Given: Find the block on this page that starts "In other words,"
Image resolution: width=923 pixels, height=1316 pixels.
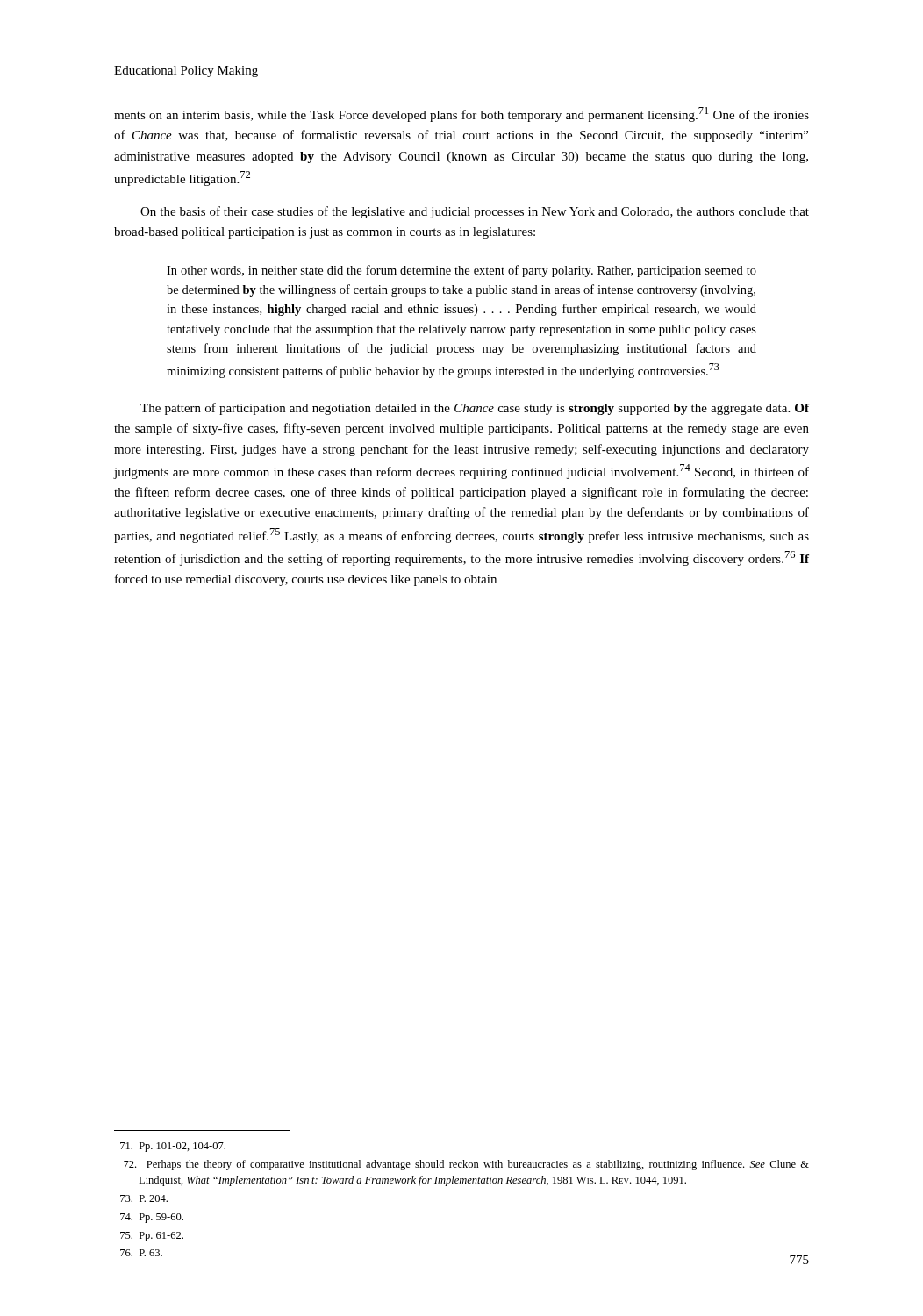Looking at the screenshot, I should (462, 320).
